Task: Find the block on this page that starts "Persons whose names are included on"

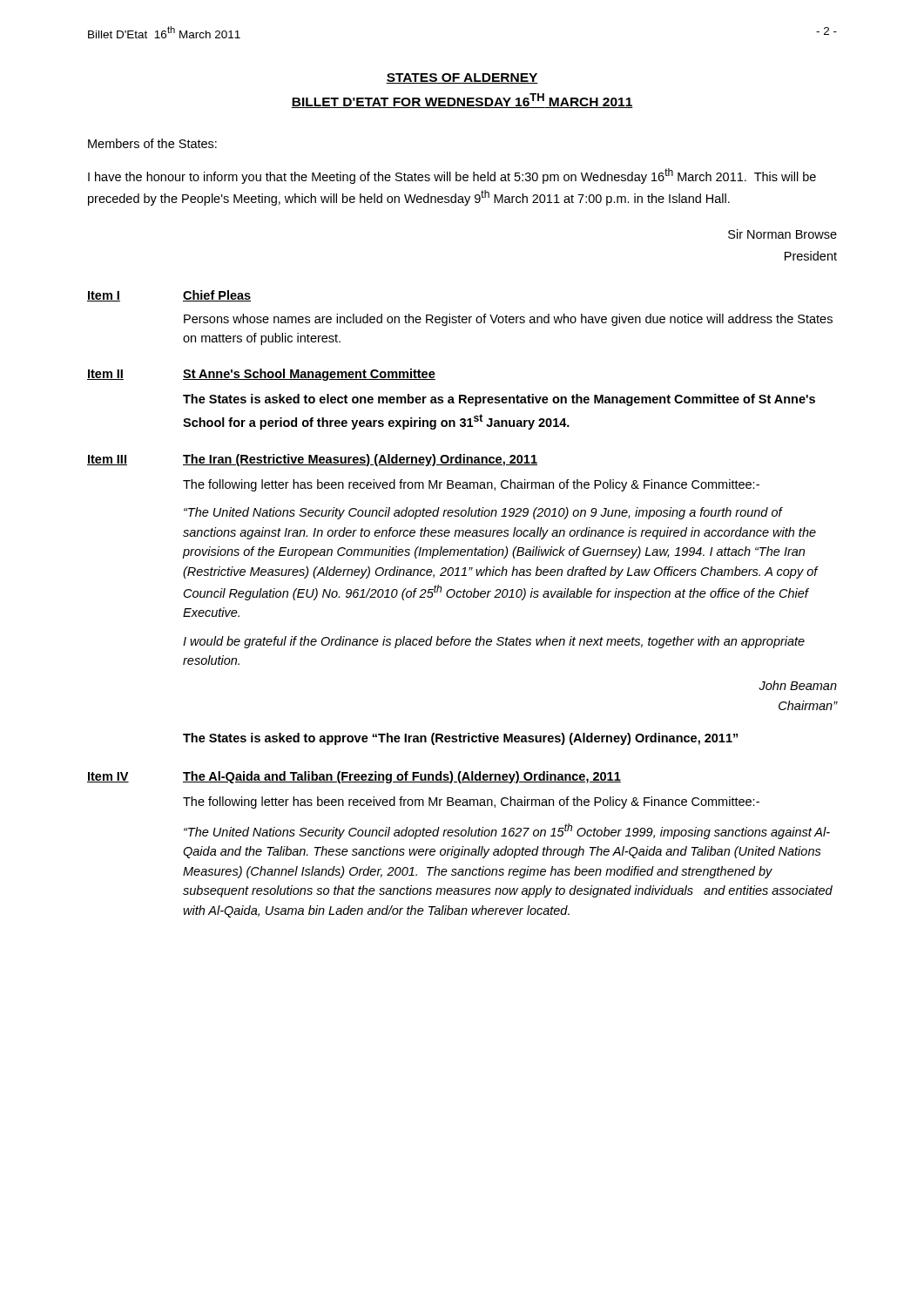Action: [508, 328]
